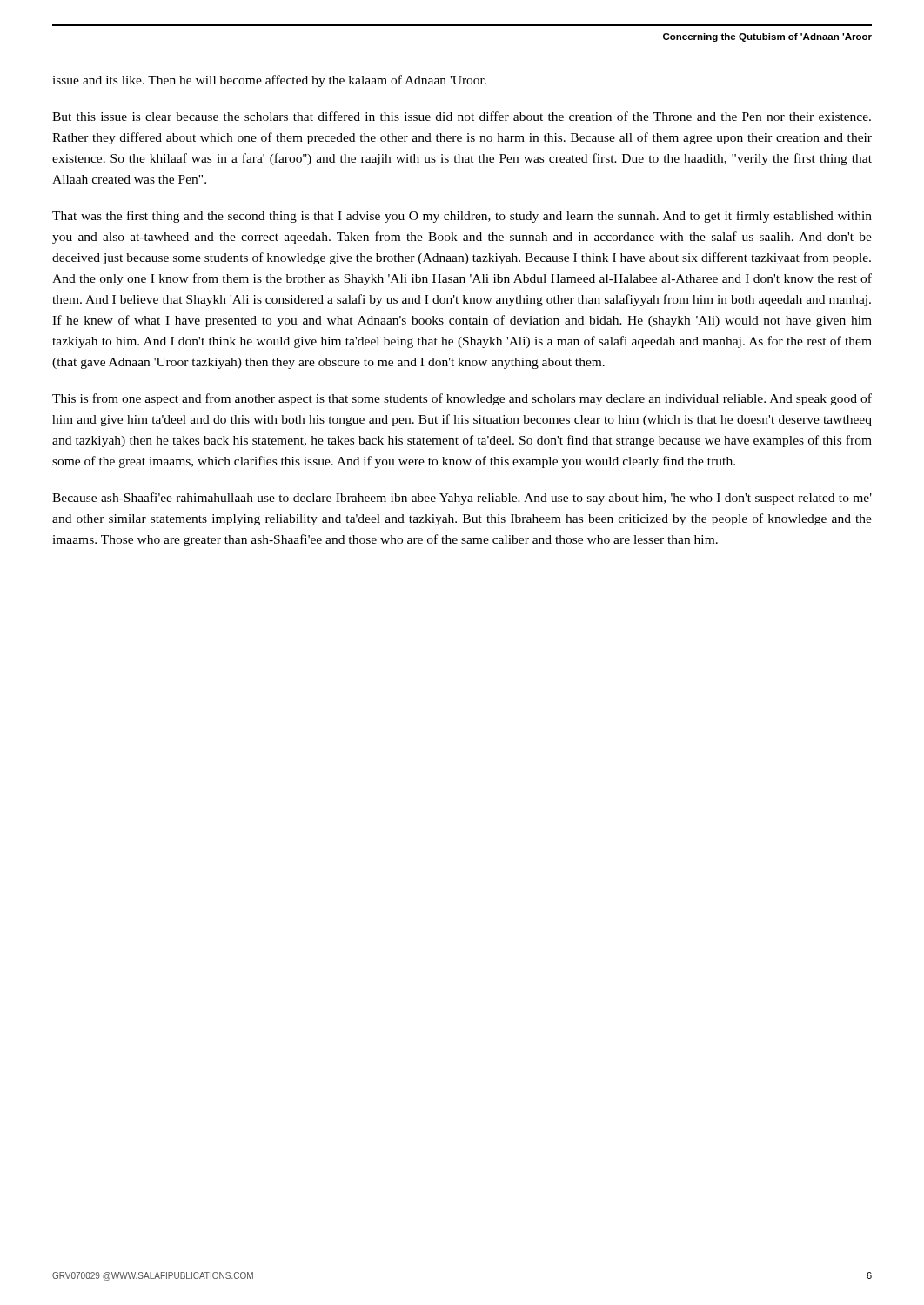The image size is (924, 1305).
Task: Click on the text block that says "Because ash-Shaafi'ee rahimahullaah use to declare"
Action: [x=462, y=518]
